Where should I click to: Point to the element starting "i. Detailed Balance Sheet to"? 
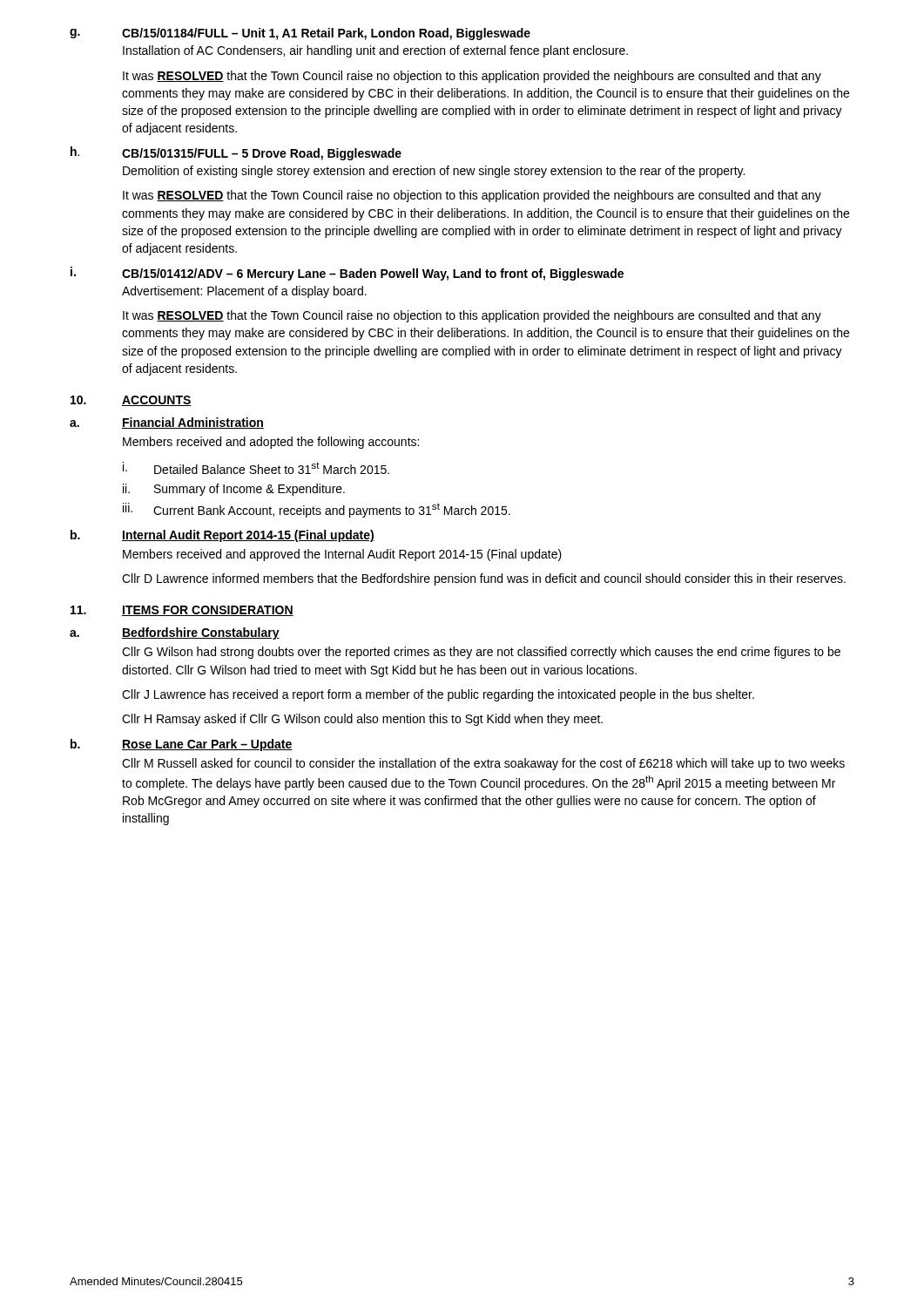click(x=256, y=468)
